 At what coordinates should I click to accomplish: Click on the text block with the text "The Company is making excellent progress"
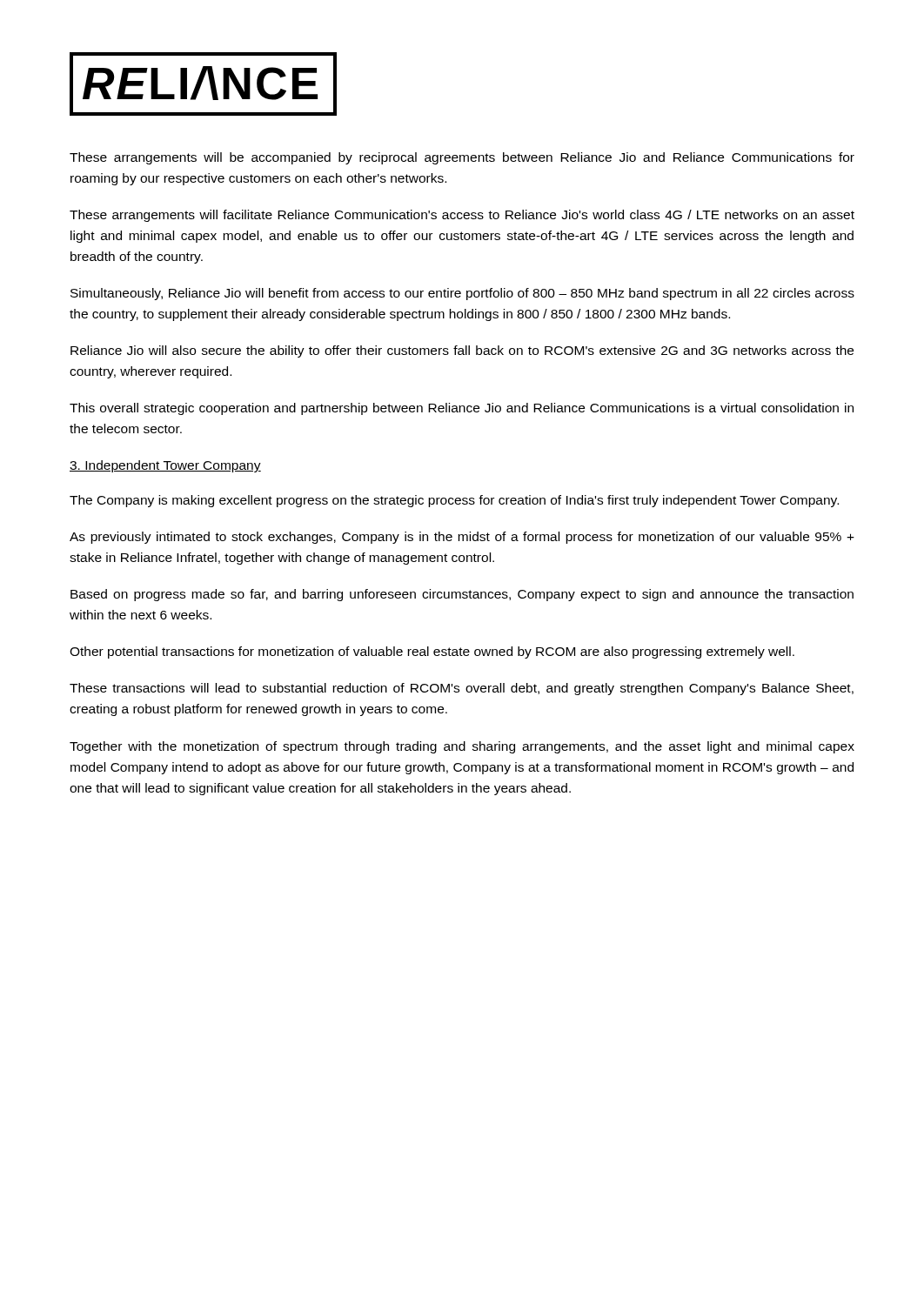point(462,501)
